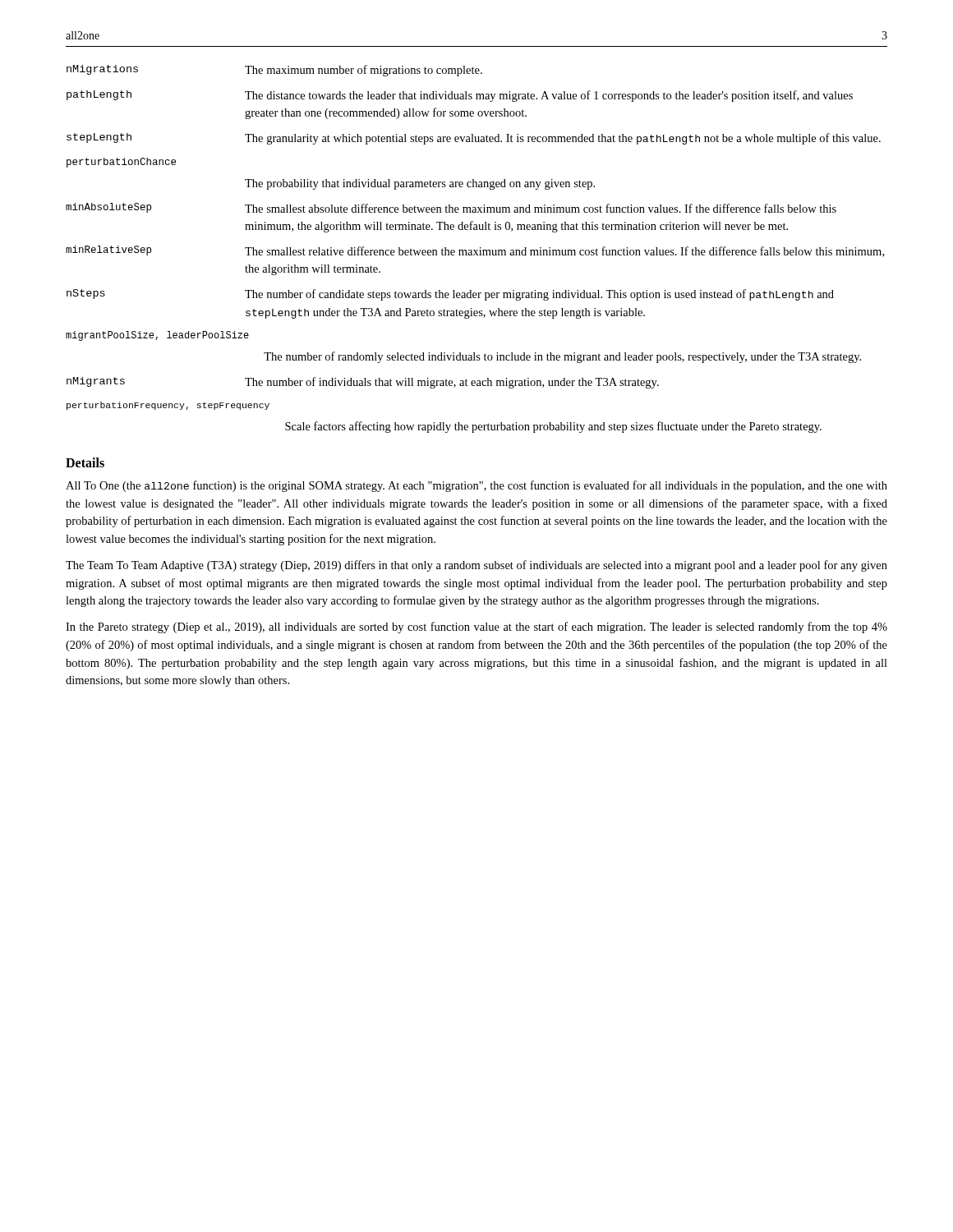Viewport: 953px width, 1232px height.
Task: Find the block on this page that starts "minAbsoluteSep The smallest absolute difference between"
Action: click(476, 218)
